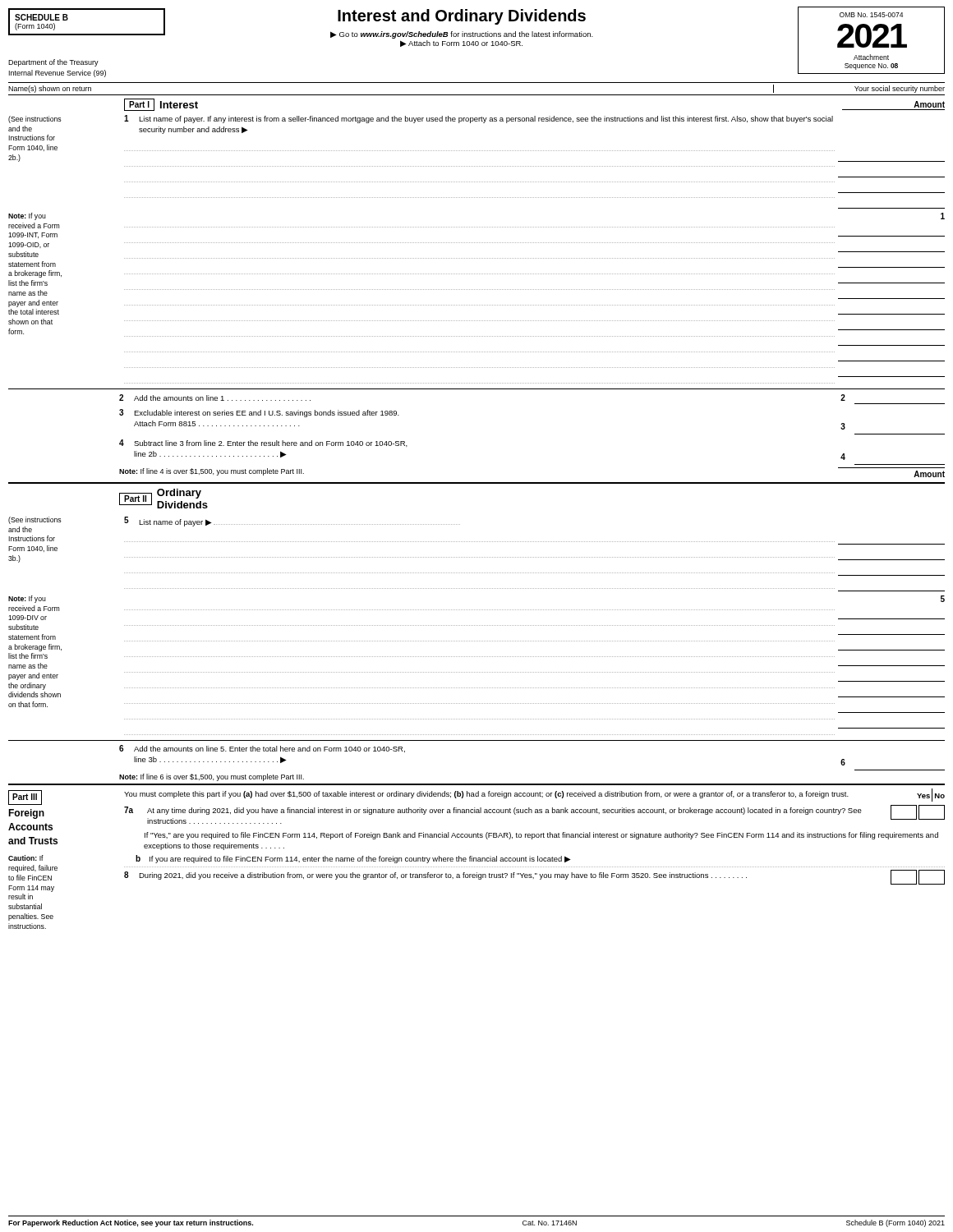
Task: Locate the block starting "Interest and Ordinary Dividends"
Action: coord(462,27)
